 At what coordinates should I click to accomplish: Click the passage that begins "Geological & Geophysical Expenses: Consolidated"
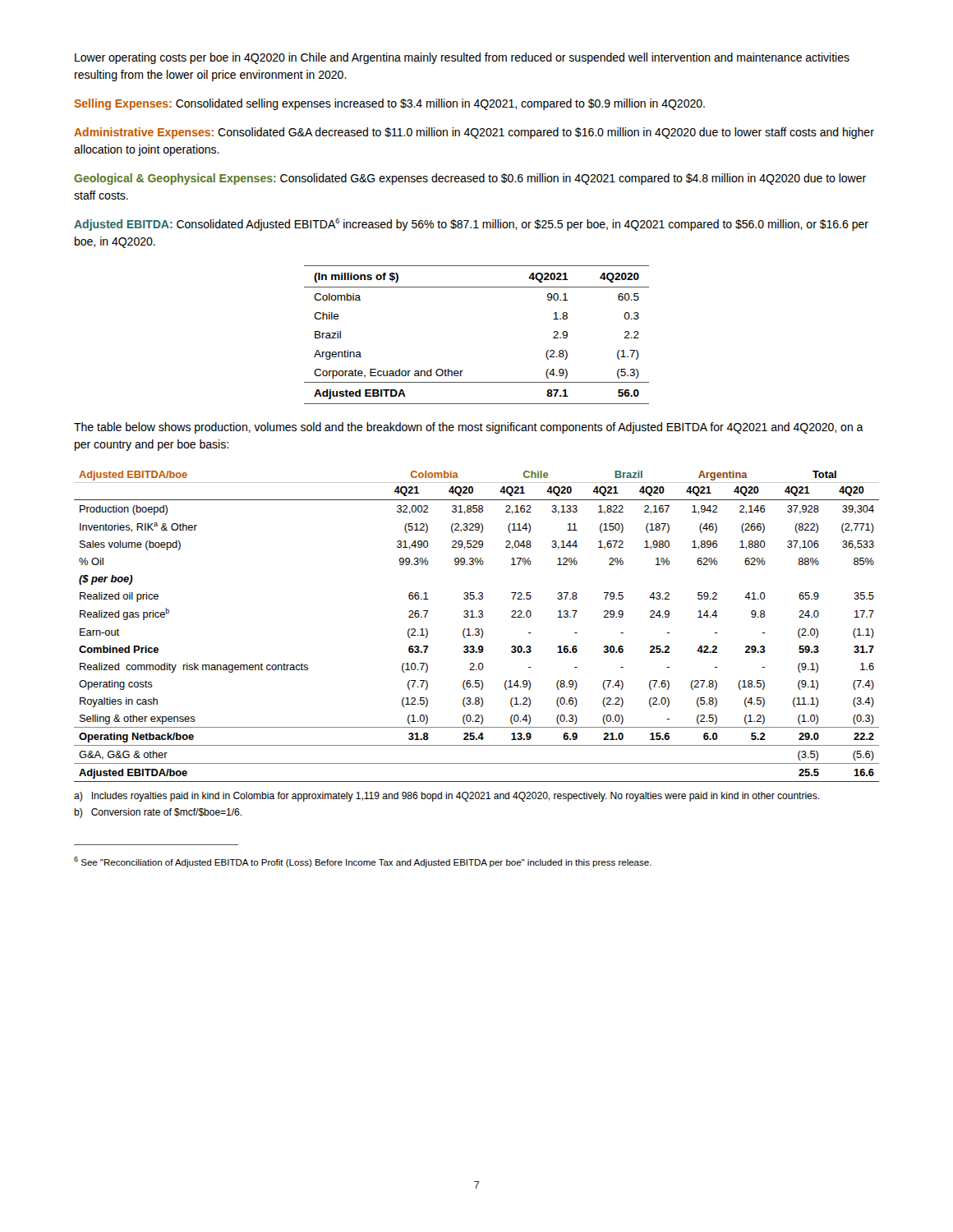470,187
